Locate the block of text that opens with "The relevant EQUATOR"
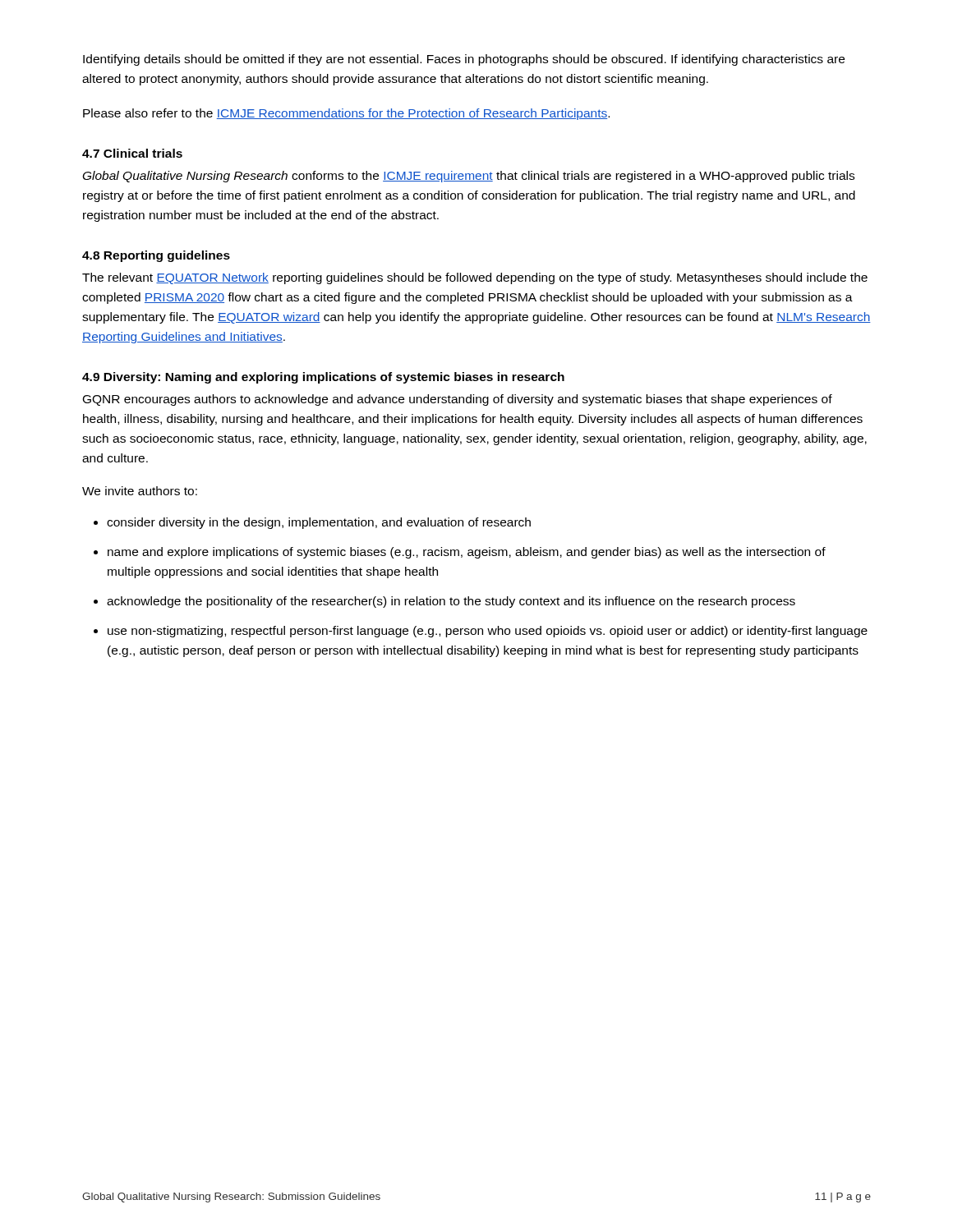Screen dimensions: 1232x953 coord(476,307)
